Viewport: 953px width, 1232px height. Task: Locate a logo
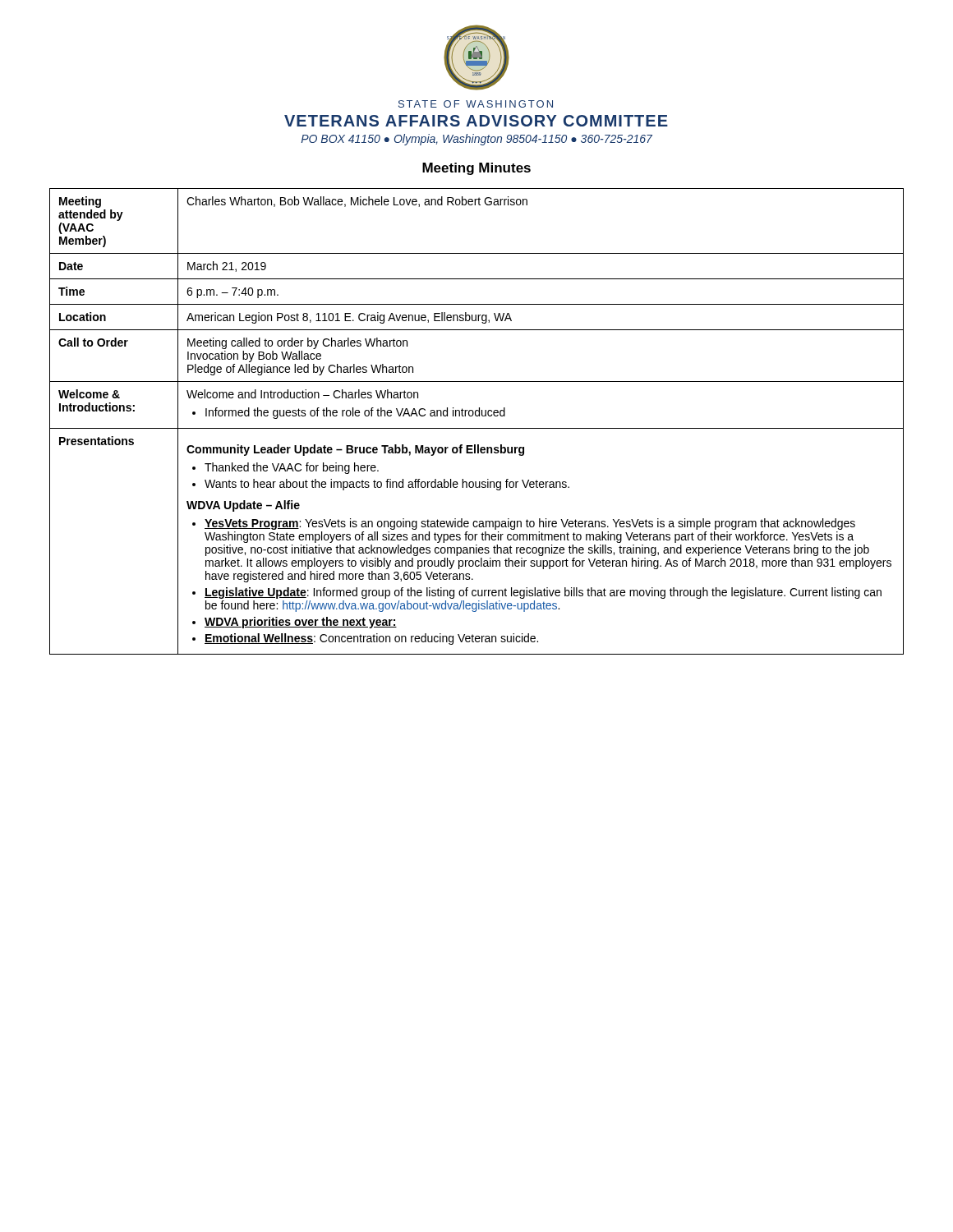(x=476, y=59)
